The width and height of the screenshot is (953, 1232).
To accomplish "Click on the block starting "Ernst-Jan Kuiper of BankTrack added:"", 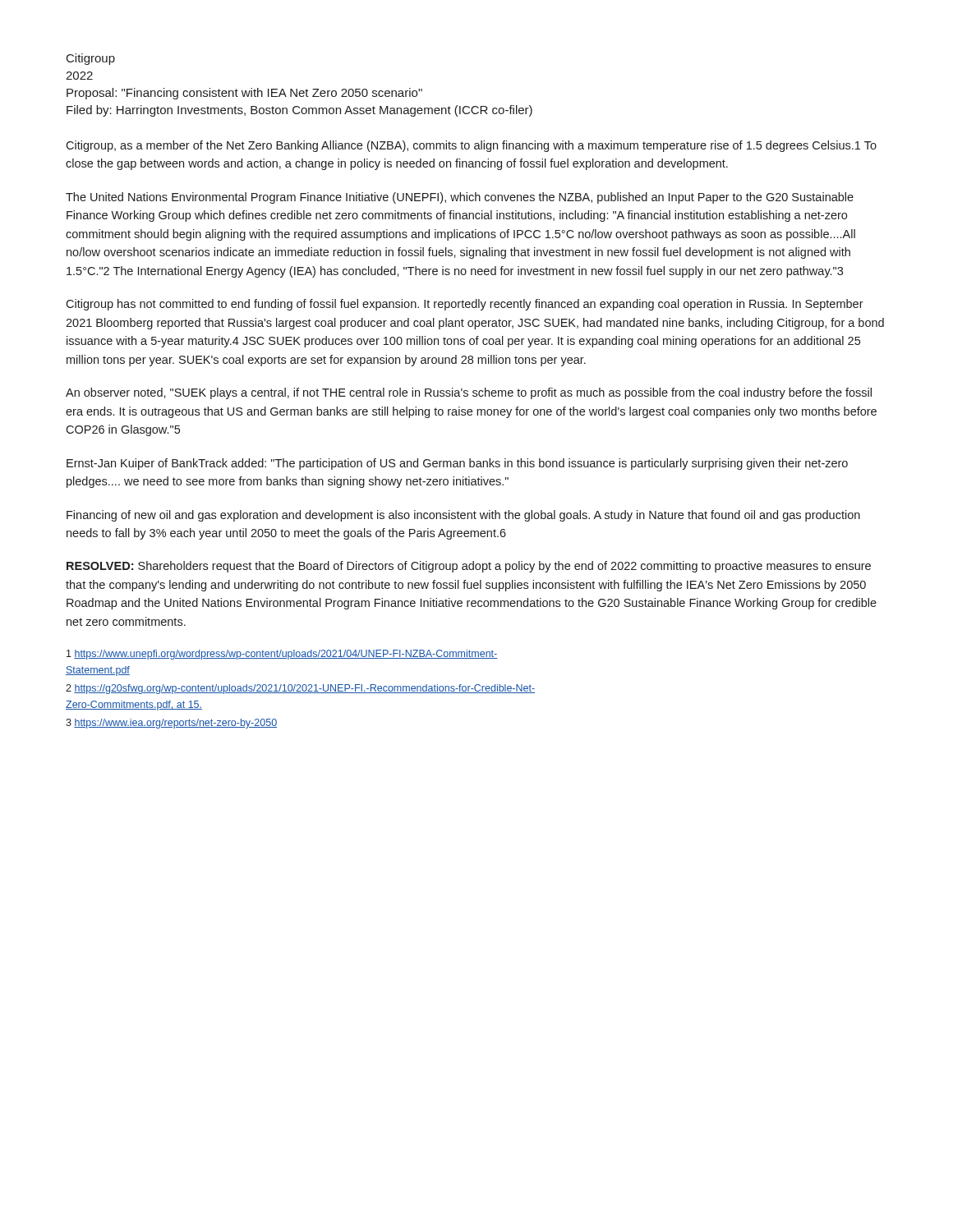I will pyautogui.click(x=457, y=472).
